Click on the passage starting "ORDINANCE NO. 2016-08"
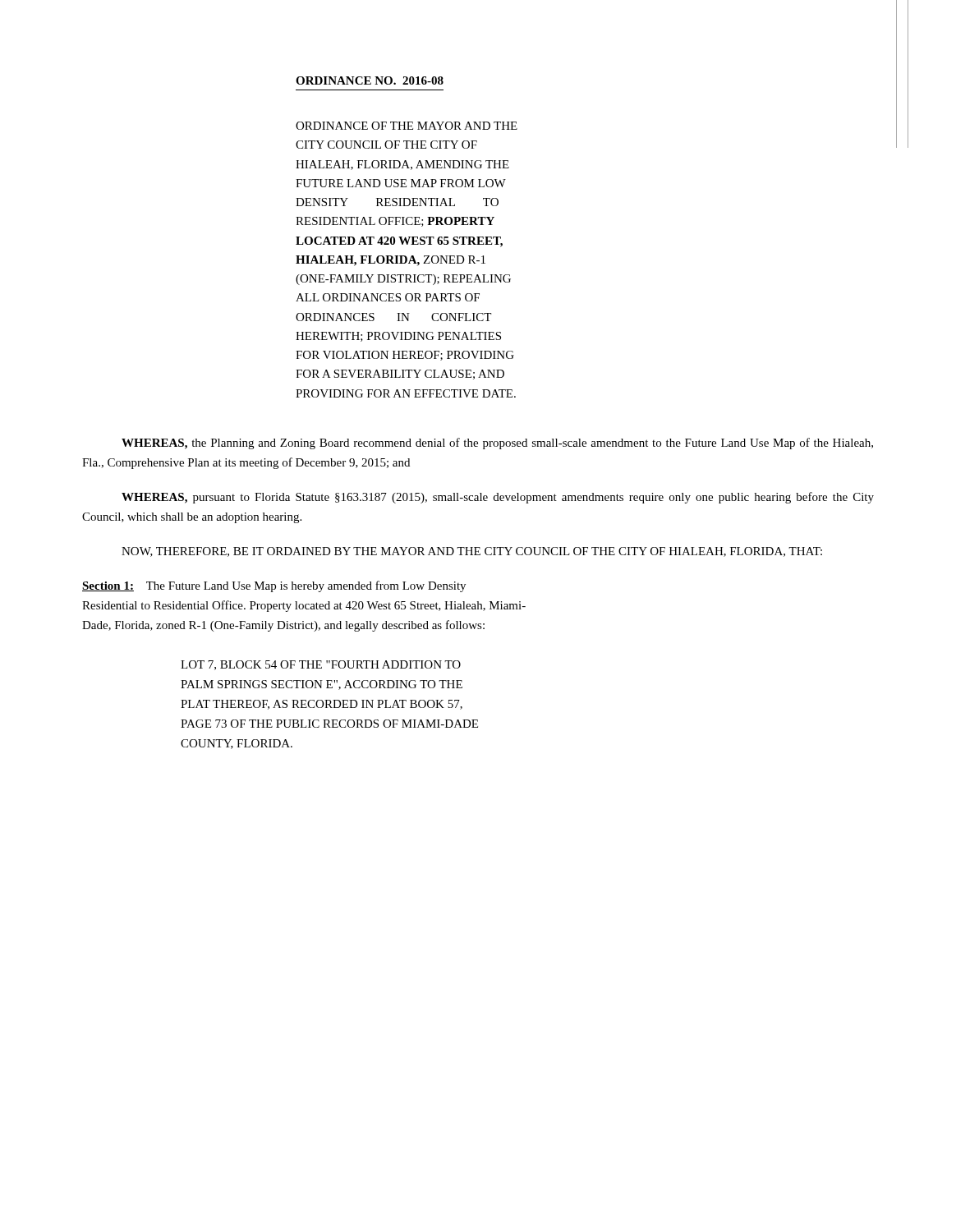Image resolution: width=956 pixels, height=1232 pixels. (370, 82)
